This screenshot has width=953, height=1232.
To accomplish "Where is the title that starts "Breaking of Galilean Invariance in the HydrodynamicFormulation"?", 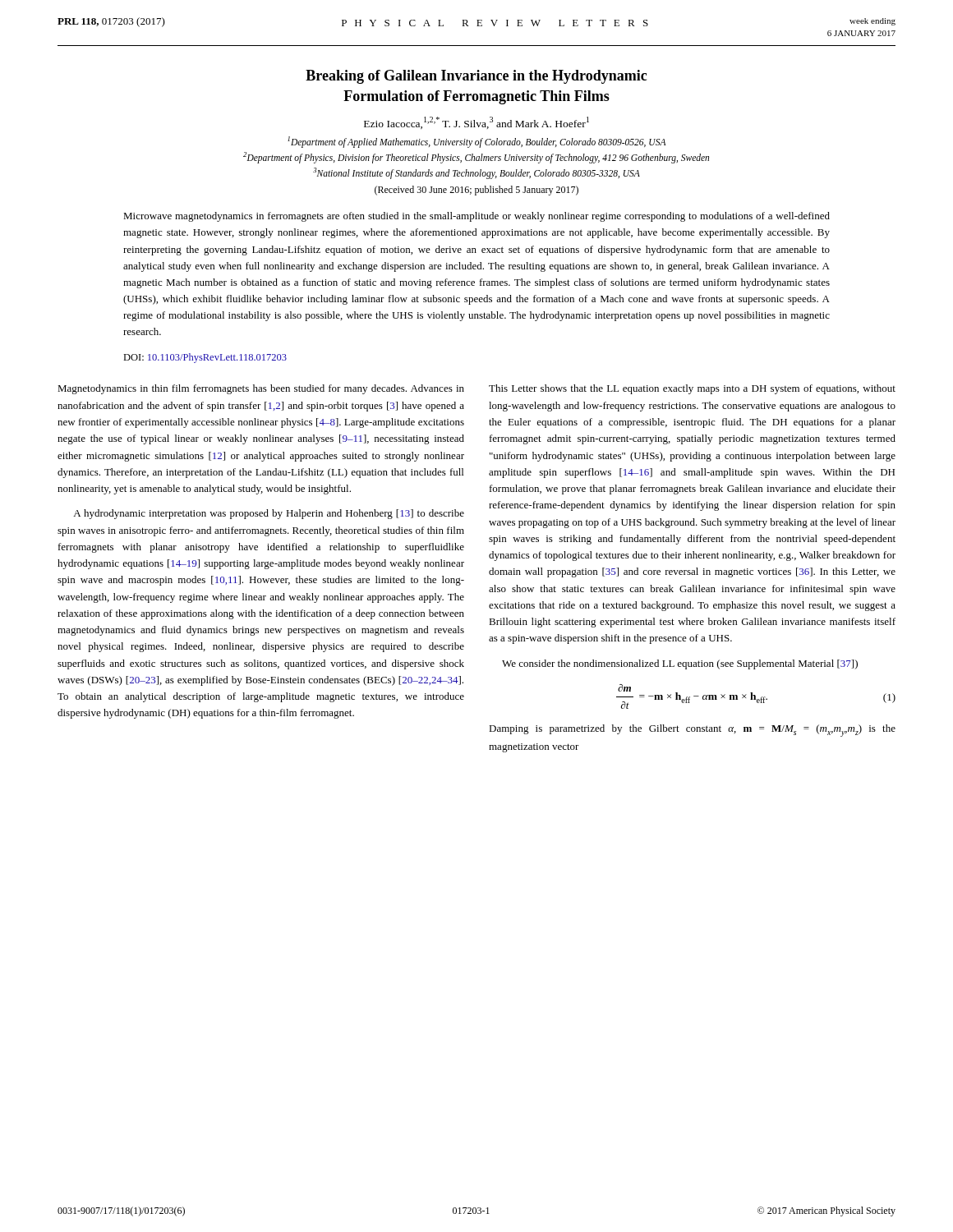I will (x=476, y=86).
